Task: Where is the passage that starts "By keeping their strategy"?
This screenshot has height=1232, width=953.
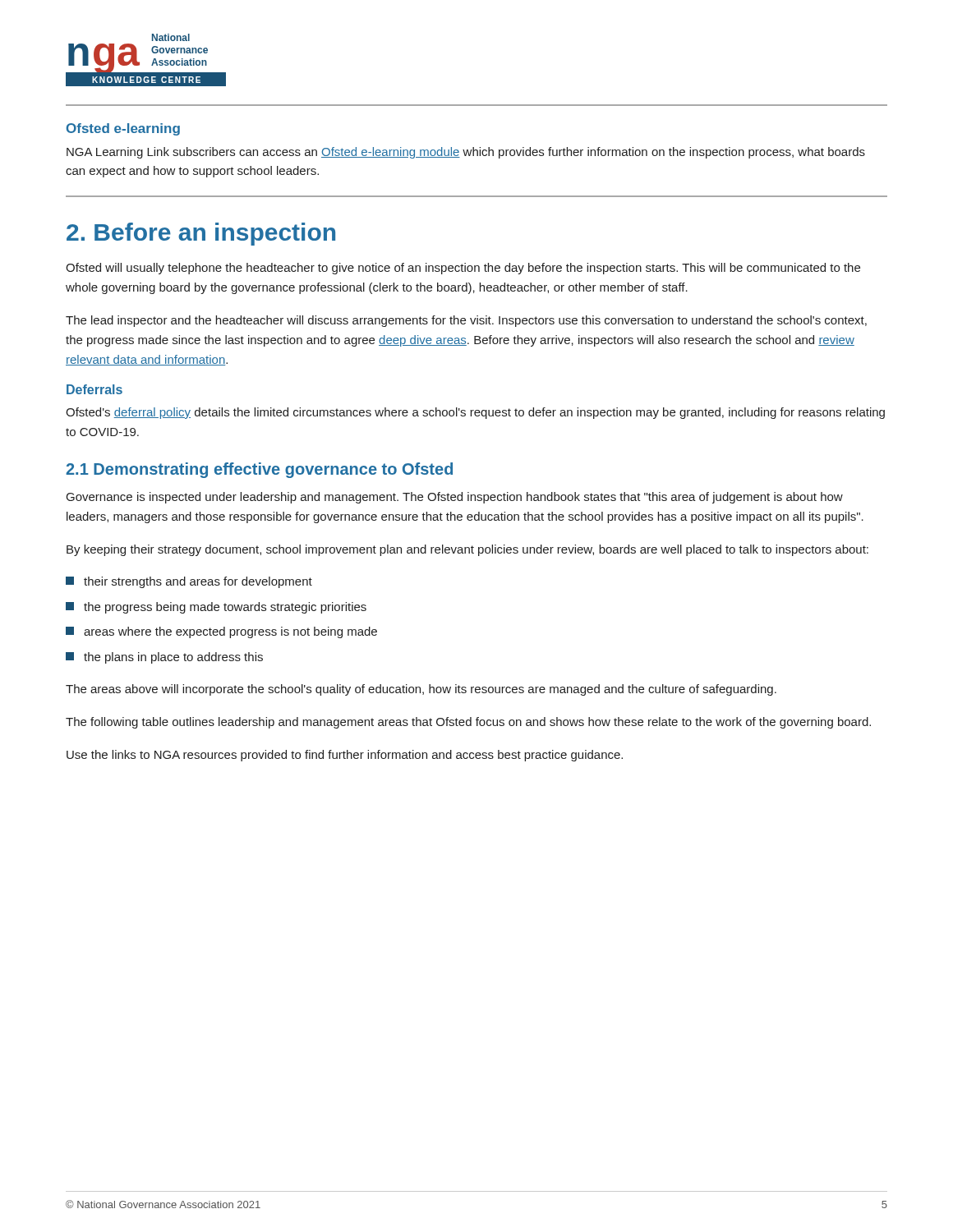Action: (x=476, y=549)
